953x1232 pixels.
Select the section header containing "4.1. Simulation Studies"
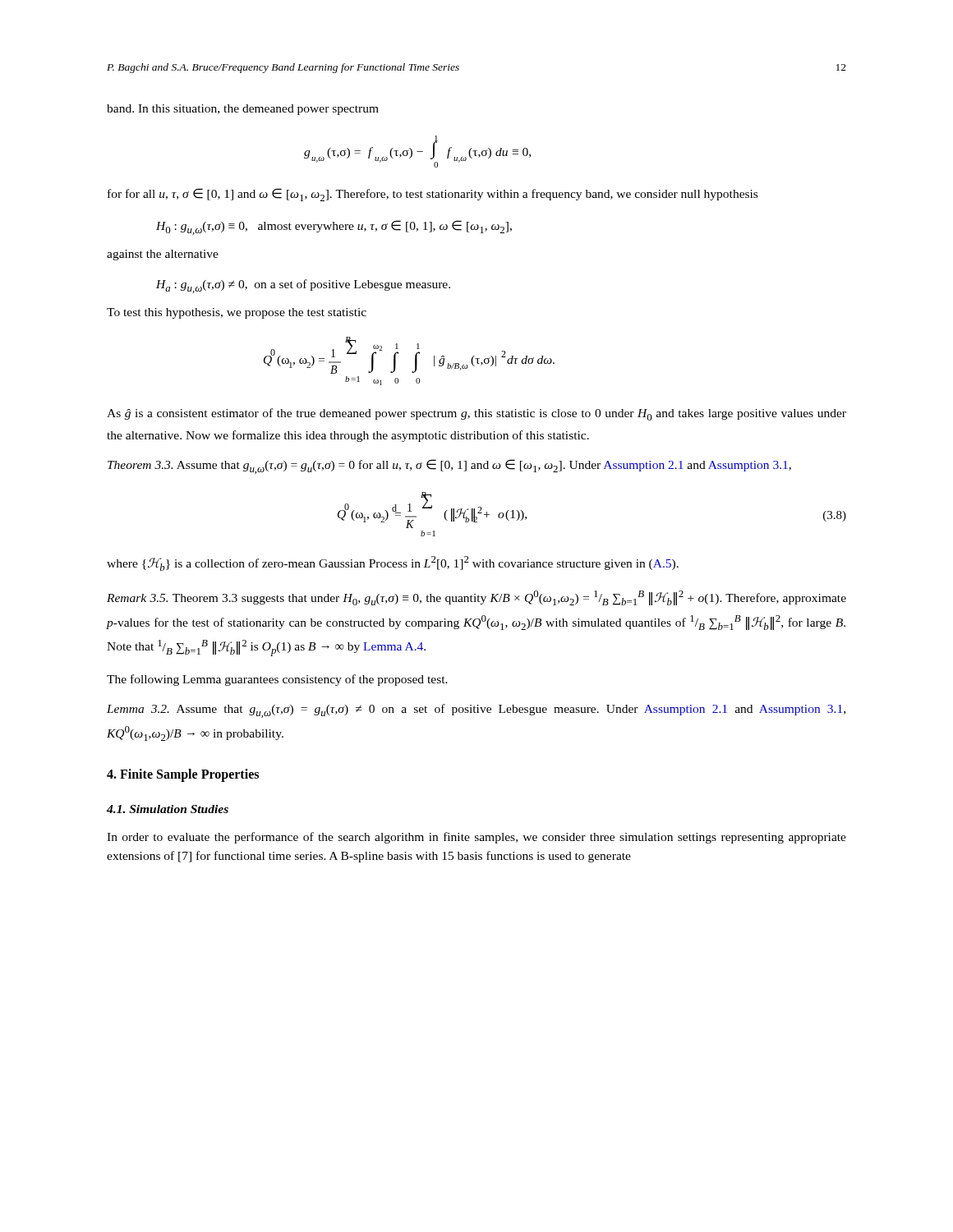point(168,809)
